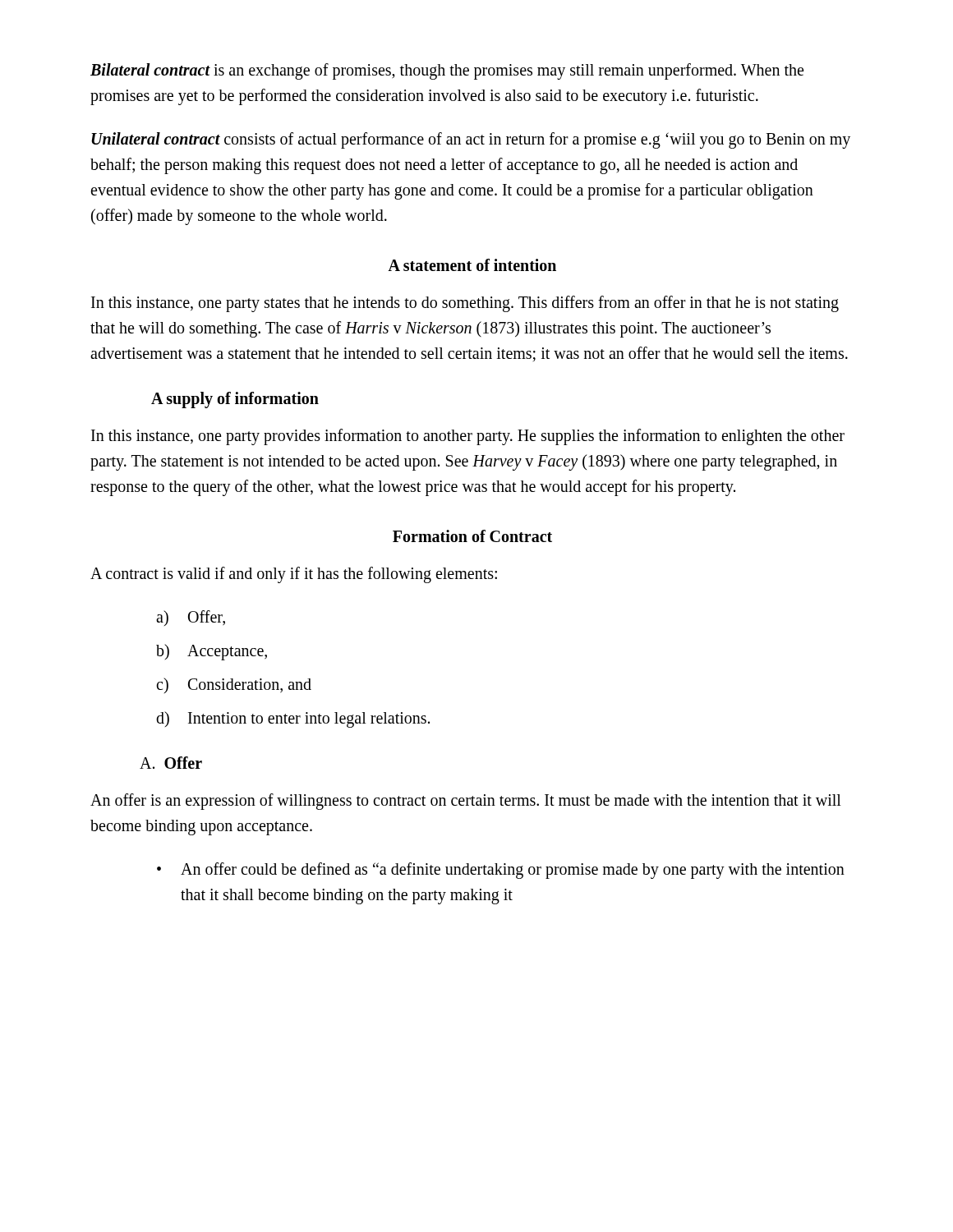This screenshot has width=953, height=1232.
Task: Click on the section header that reads "A statement of intention"
Action: 472,265
